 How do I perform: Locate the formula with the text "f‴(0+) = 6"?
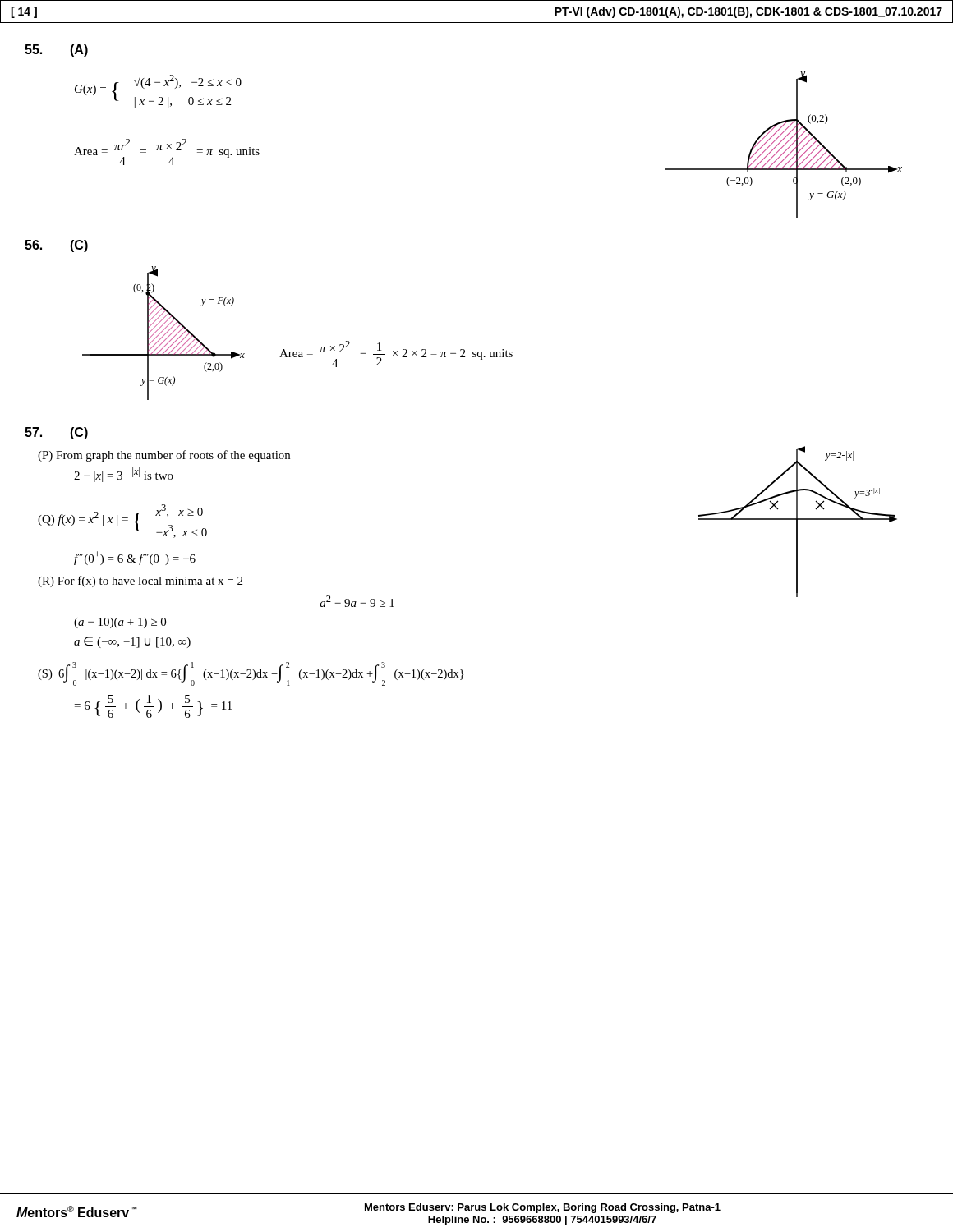(135, 557)
